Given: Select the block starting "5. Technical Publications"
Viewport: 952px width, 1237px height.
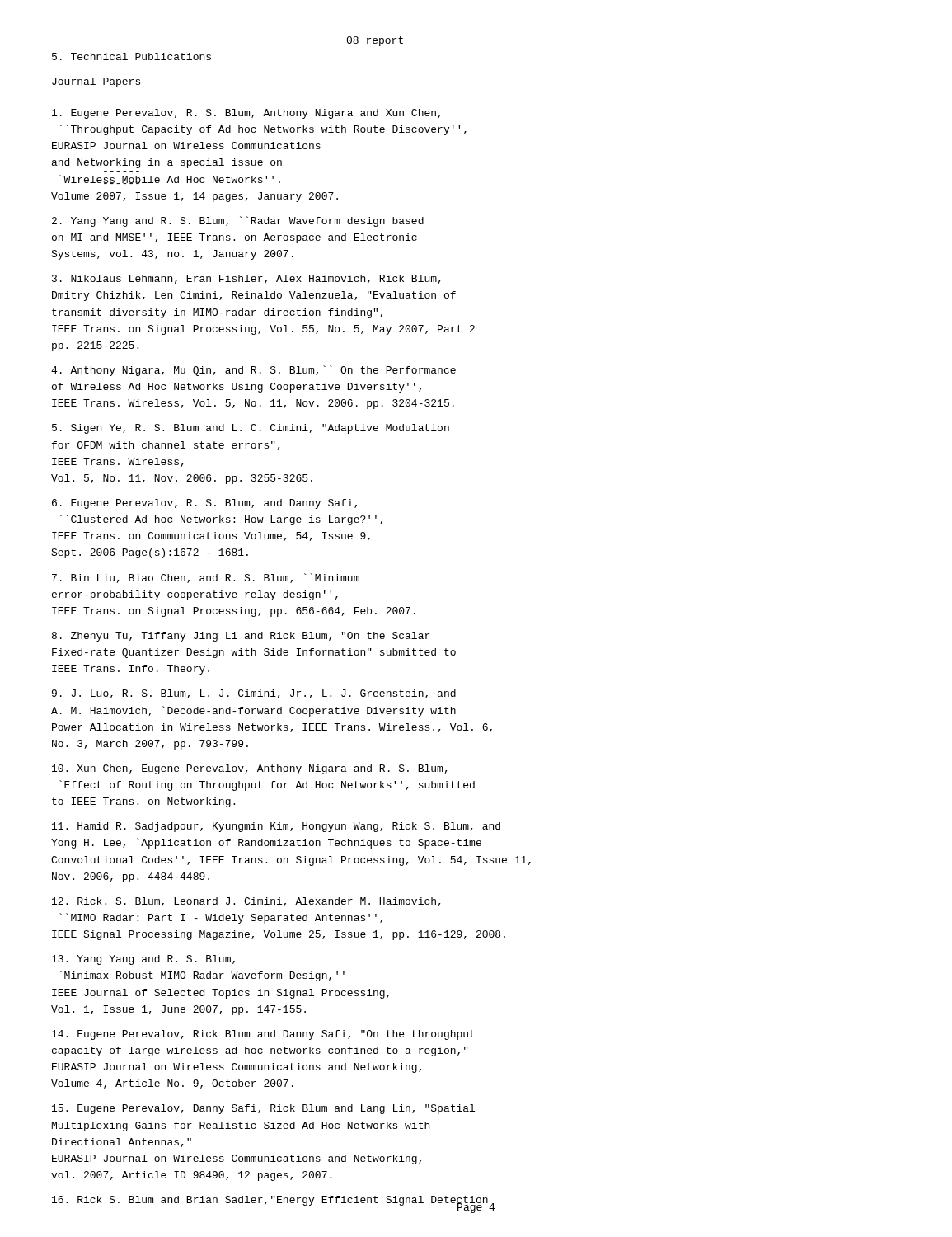Looking at the screenshot, I should [x=132, y=57].
